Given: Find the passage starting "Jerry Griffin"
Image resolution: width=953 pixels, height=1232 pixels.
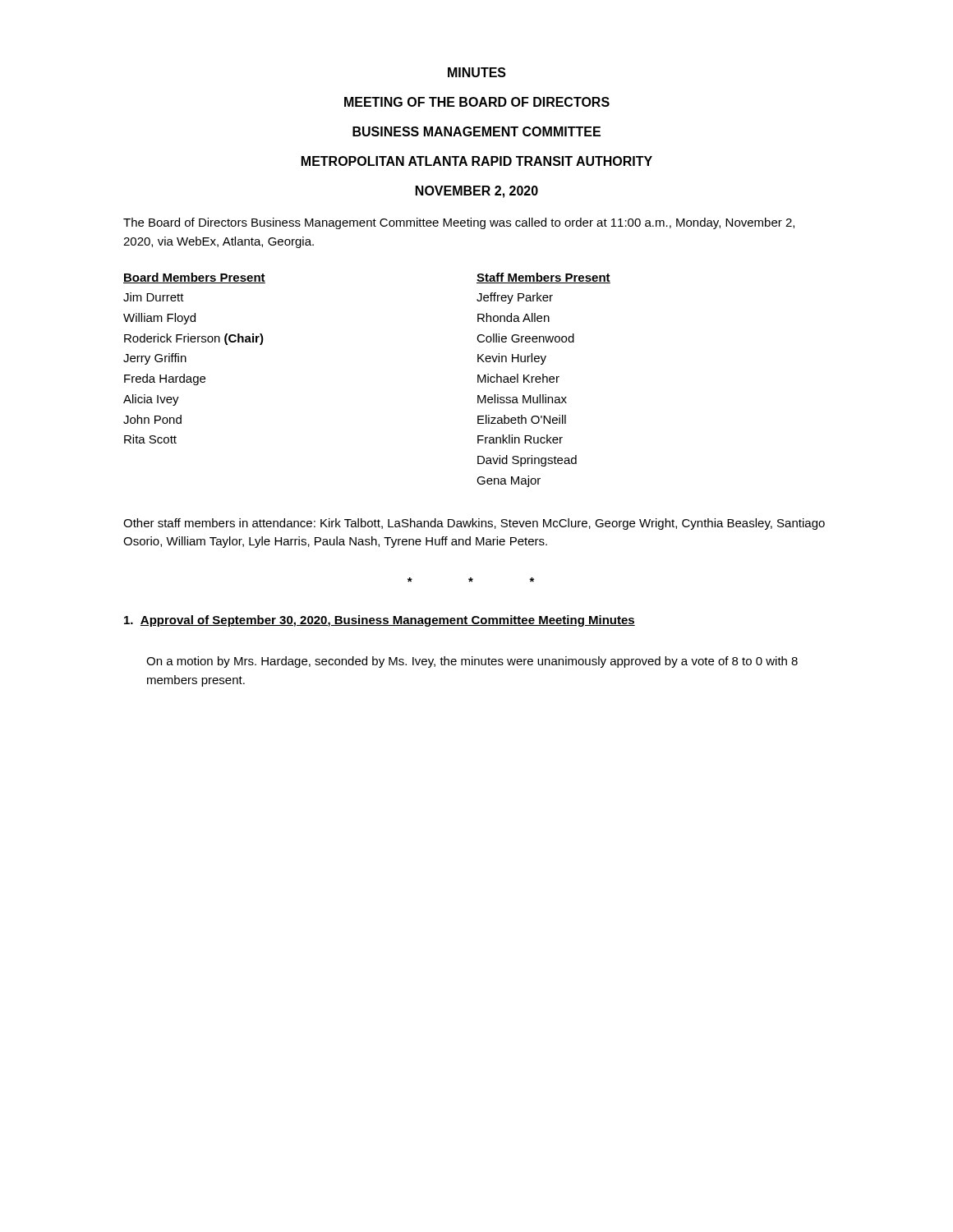Looking at the screenshot, I should point(155,358).
